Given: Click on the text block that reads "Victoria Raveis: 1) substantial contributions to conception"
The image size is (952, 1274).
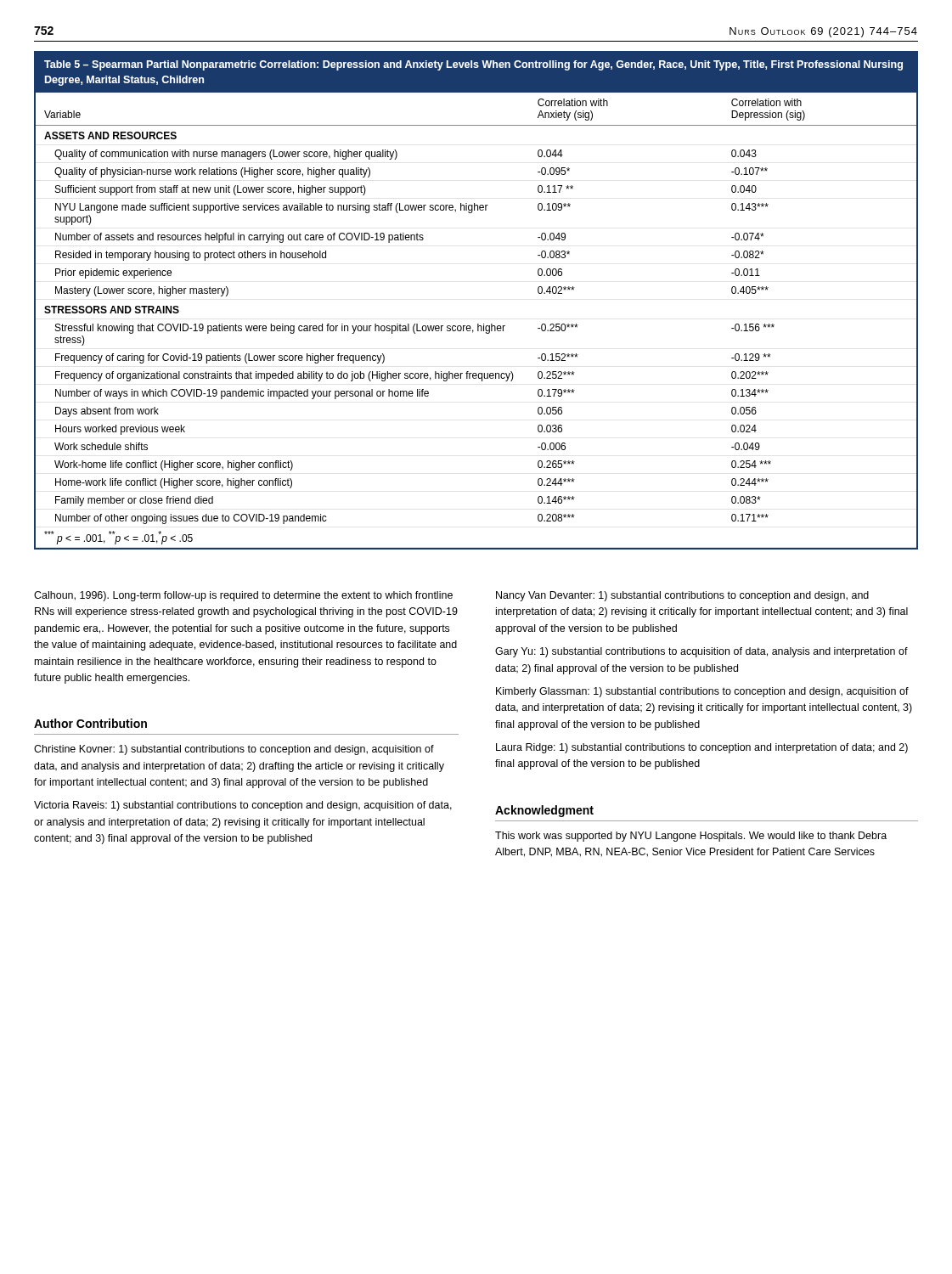Looking at the screenshot, I should [x=243, y=822].
